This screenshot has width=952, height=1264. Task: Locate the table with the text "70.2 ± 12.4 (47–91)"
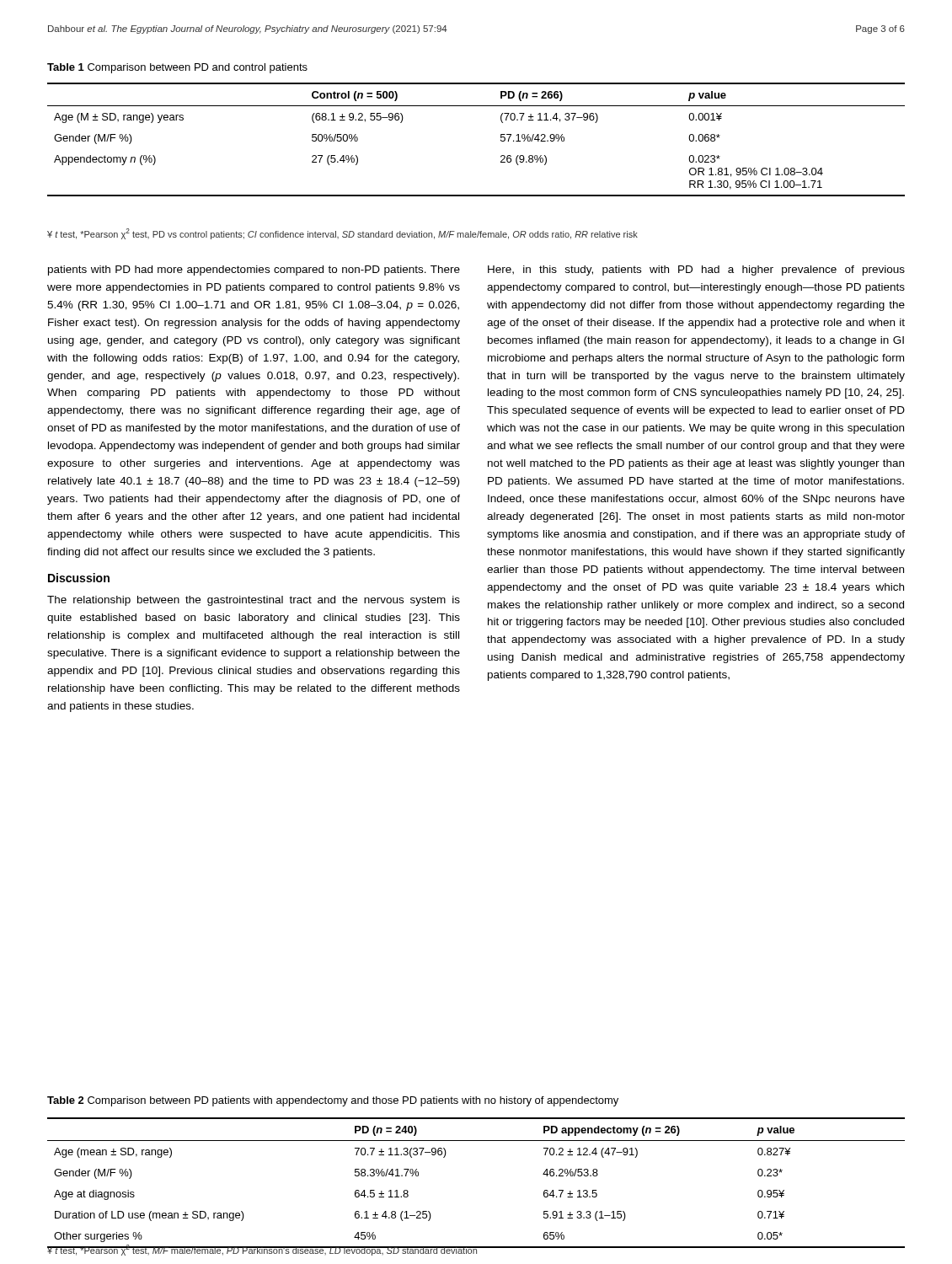tap(476, 1183)
